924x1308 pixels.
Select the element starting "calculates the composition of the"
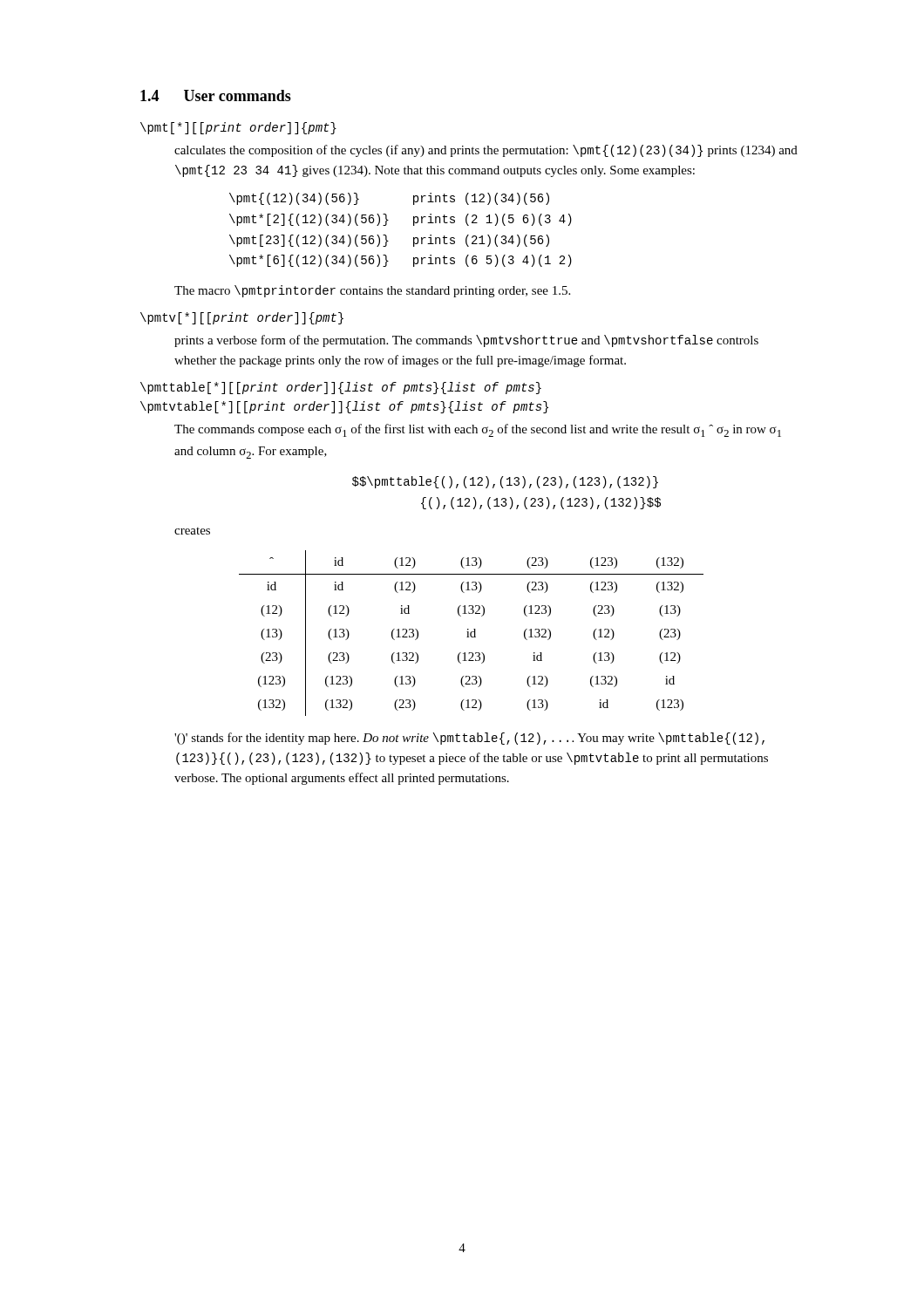point(488,221)
